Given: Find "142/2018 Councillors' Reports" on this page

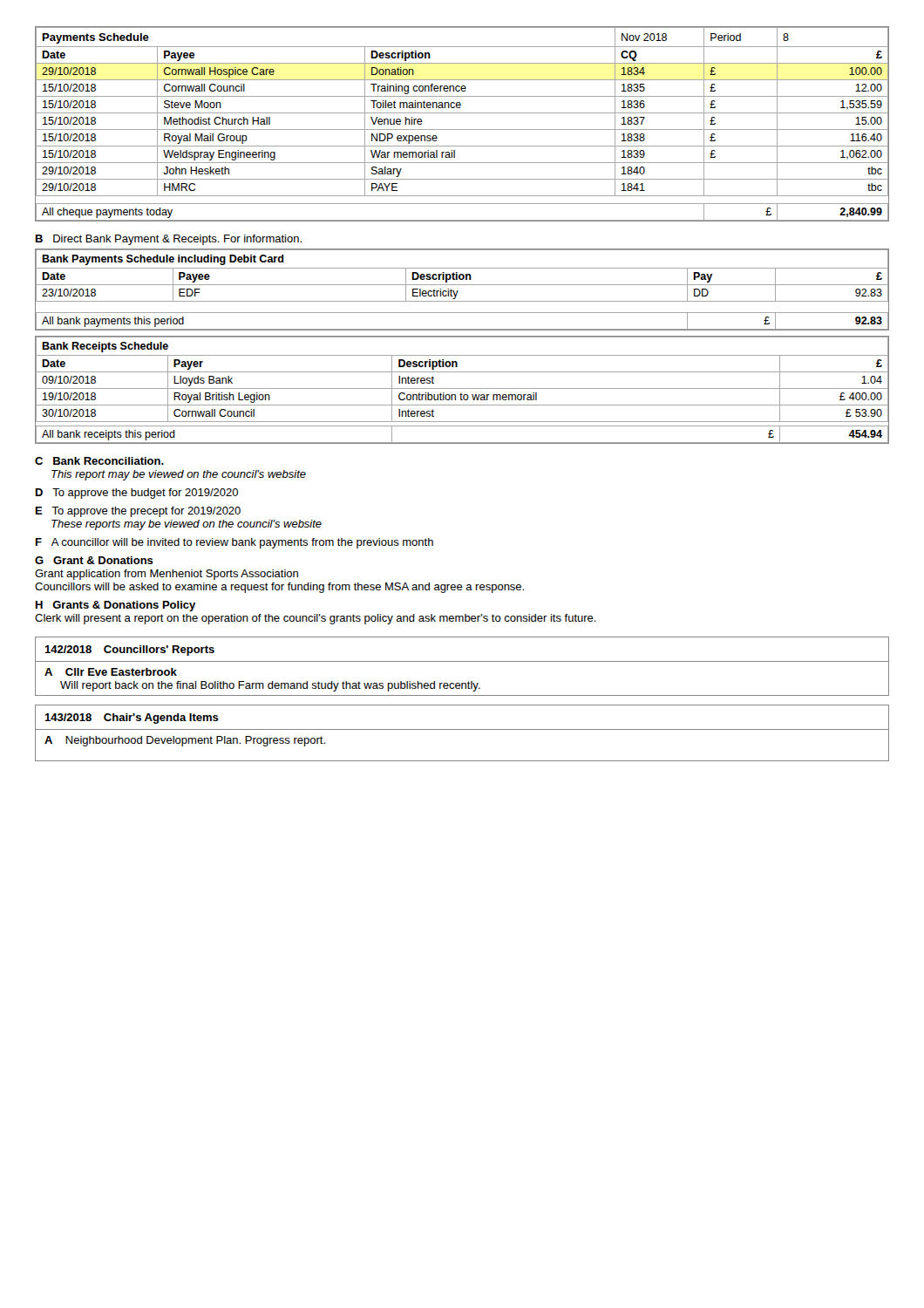Looking at the screenshot, I should point(130,649).
